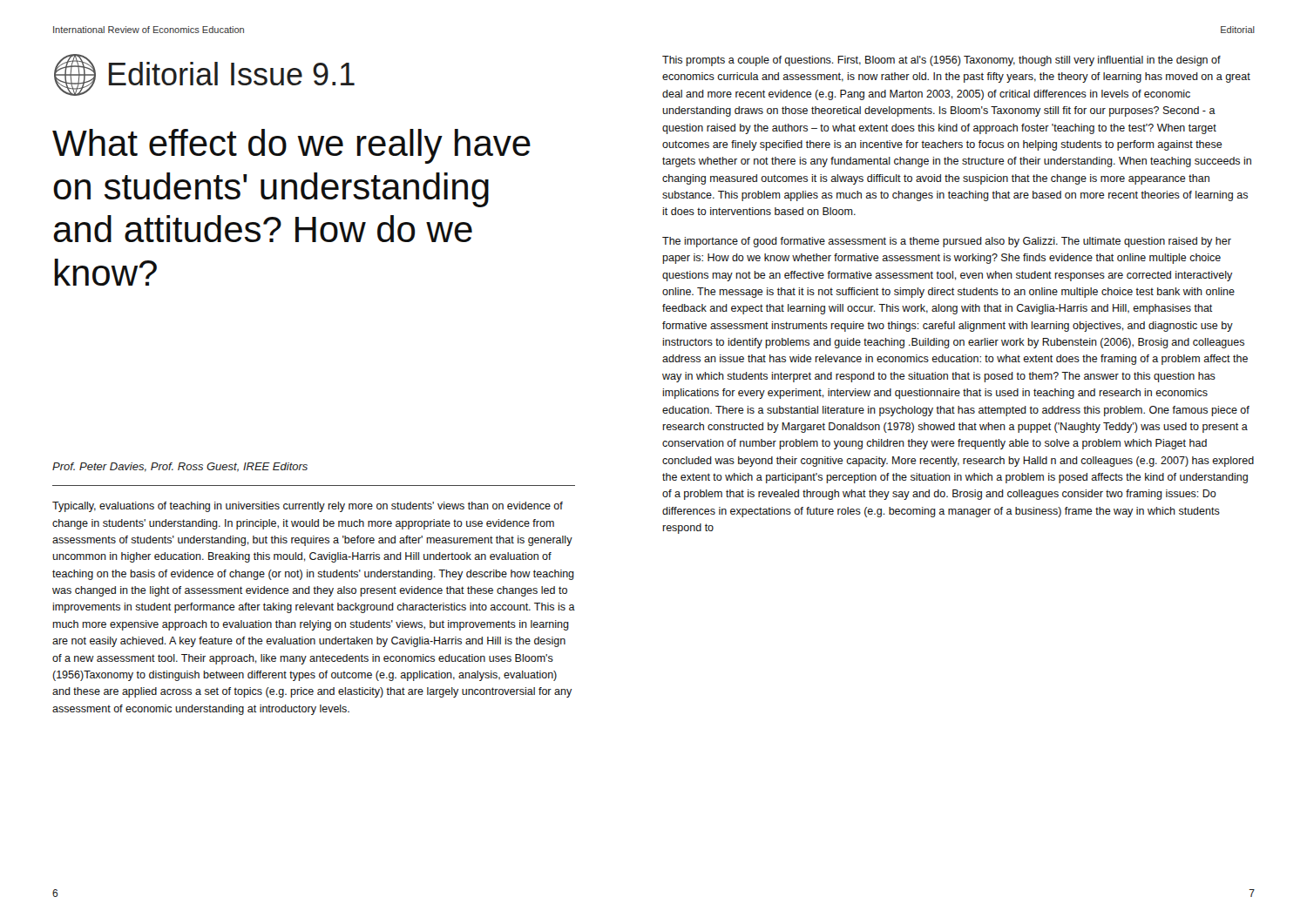Find the passage starting "Prof. Peter Davies, Prof. Ross"
The image size is (1307, 924).
click(x=180, y=467)
